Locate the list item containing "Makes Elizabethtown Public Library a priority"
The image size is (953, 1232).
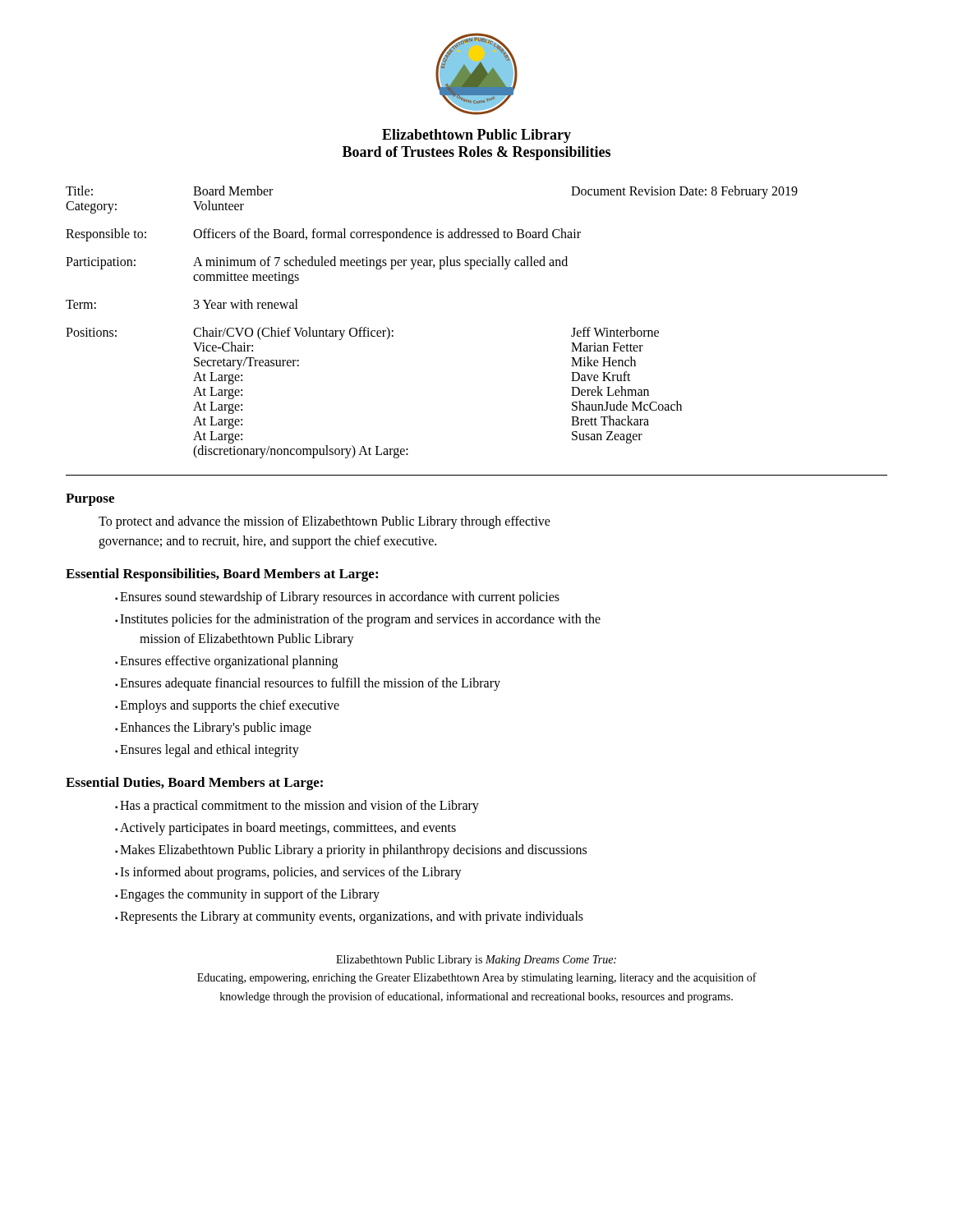(x=354, y=850)
